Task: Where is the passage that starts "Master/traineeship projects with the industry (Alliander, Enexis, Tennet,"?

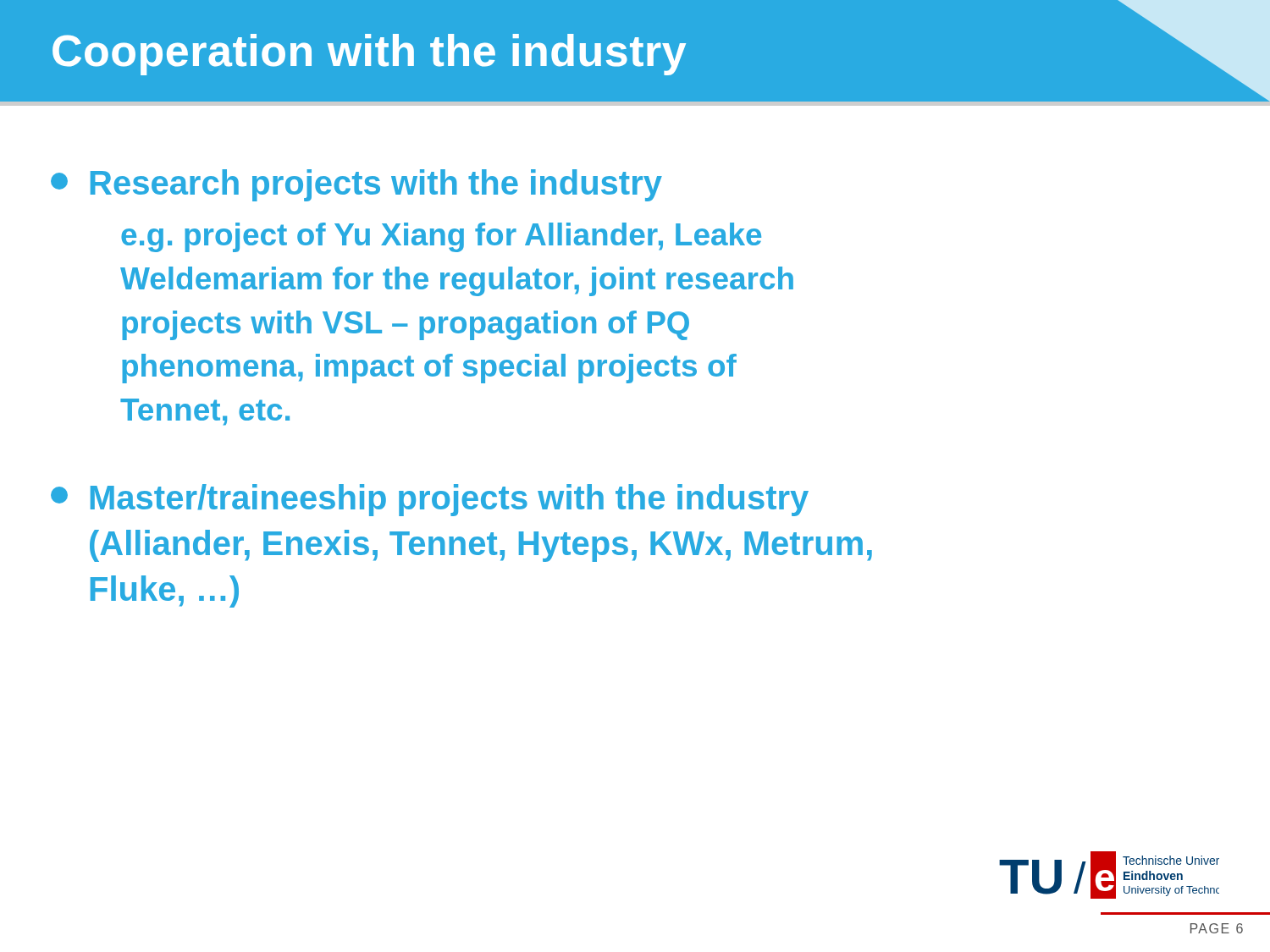Action: pos(462,543)
